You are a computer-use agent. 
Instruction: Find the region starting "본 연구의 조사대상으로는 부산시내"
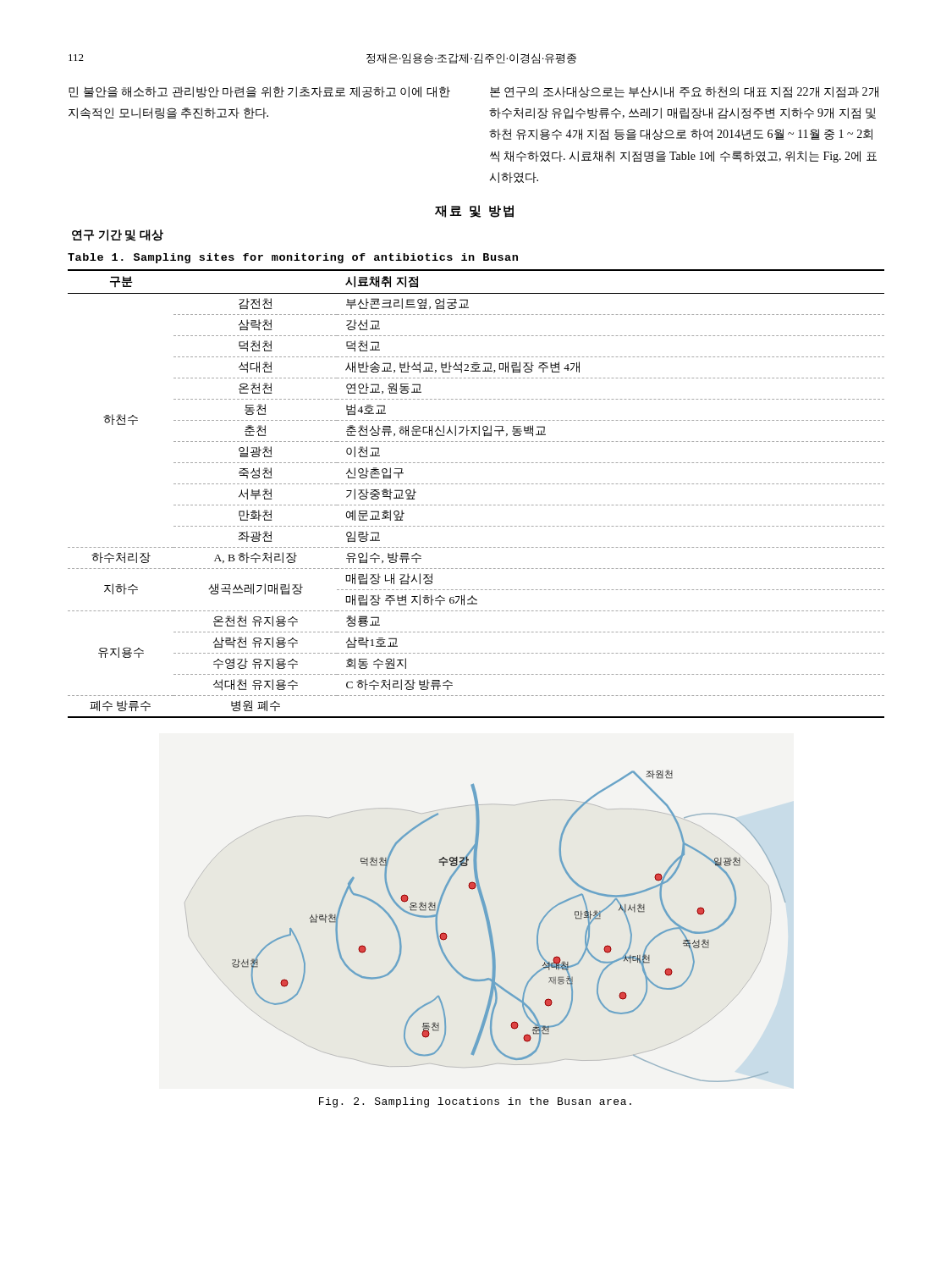point(684,134)
